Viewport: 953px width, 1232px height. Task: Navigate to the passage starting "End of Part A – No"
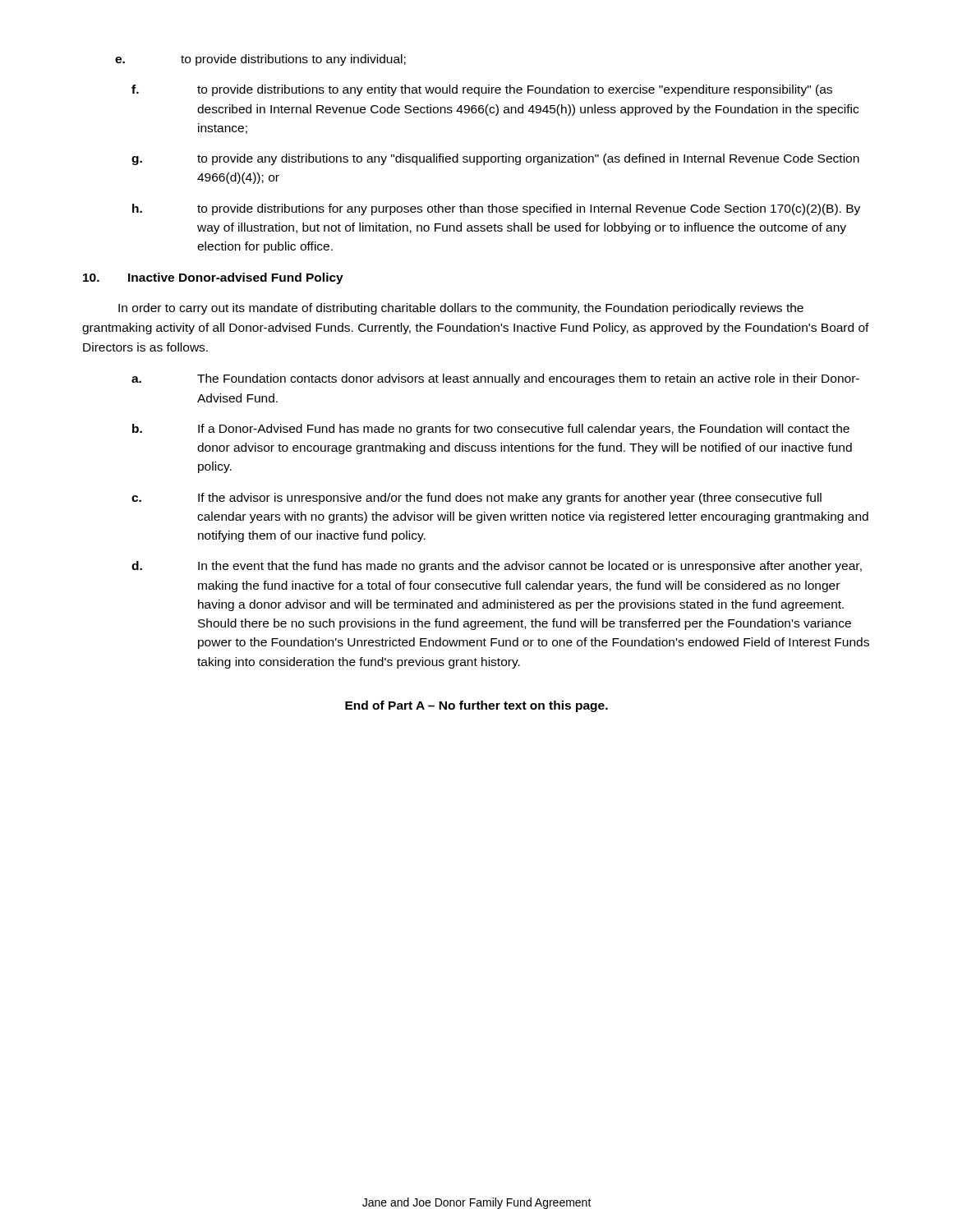(x=476, y=705)
